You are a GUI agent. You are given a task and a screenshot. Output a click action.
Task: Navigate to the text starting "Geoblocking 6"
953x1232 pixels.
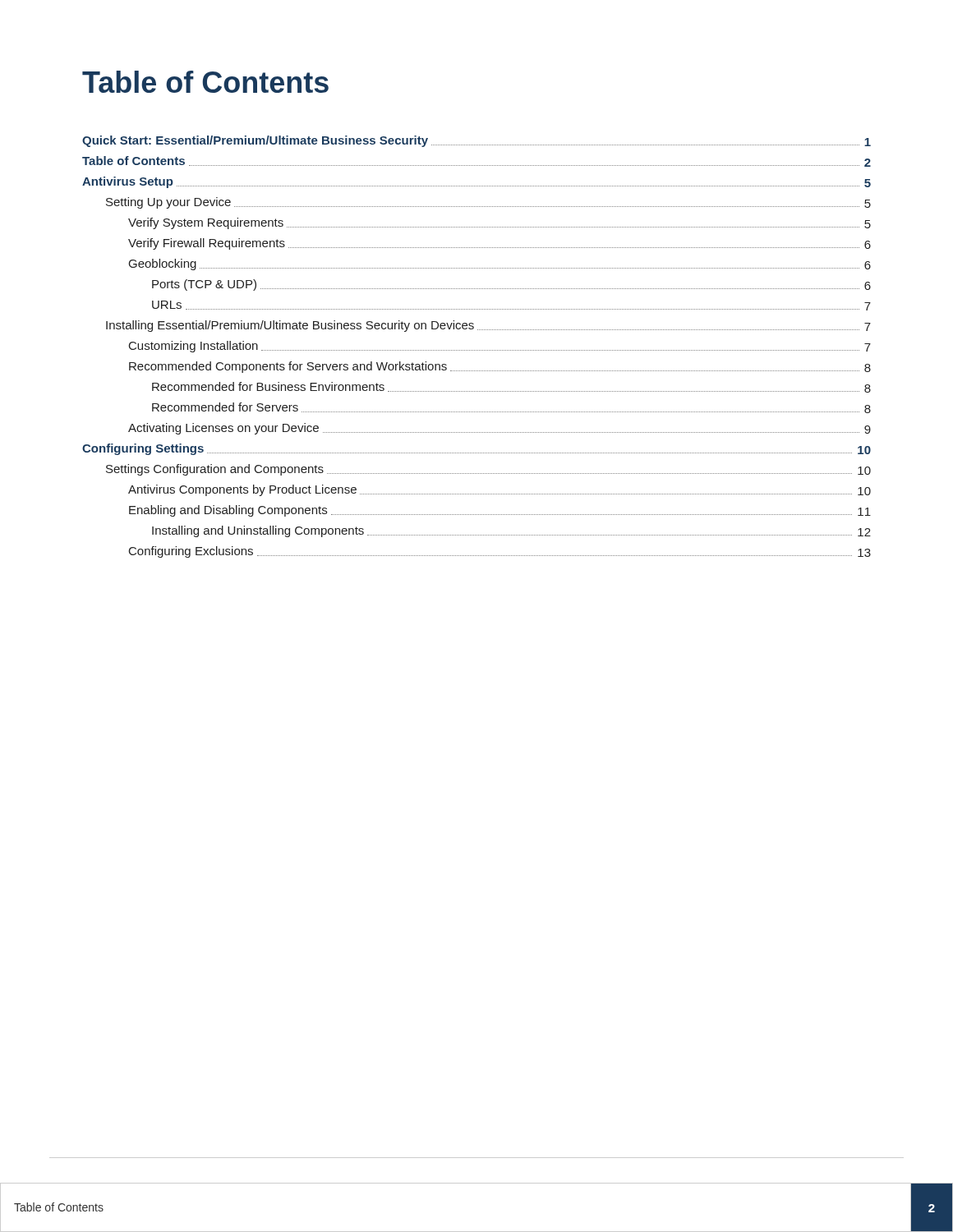[x=500, y=264]
